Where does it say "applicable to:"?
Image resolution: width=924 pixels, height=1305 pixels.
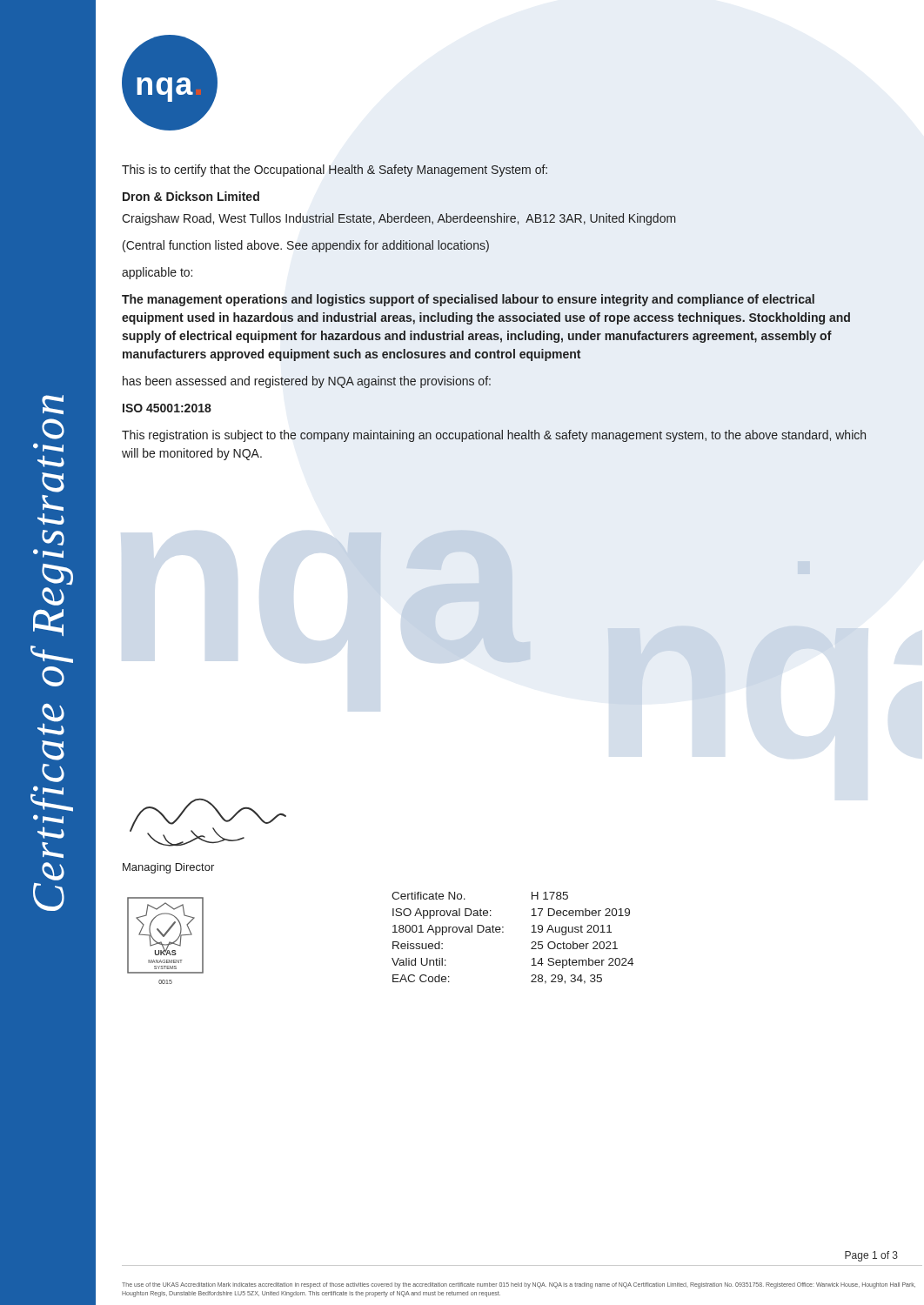tap(157, 273)
